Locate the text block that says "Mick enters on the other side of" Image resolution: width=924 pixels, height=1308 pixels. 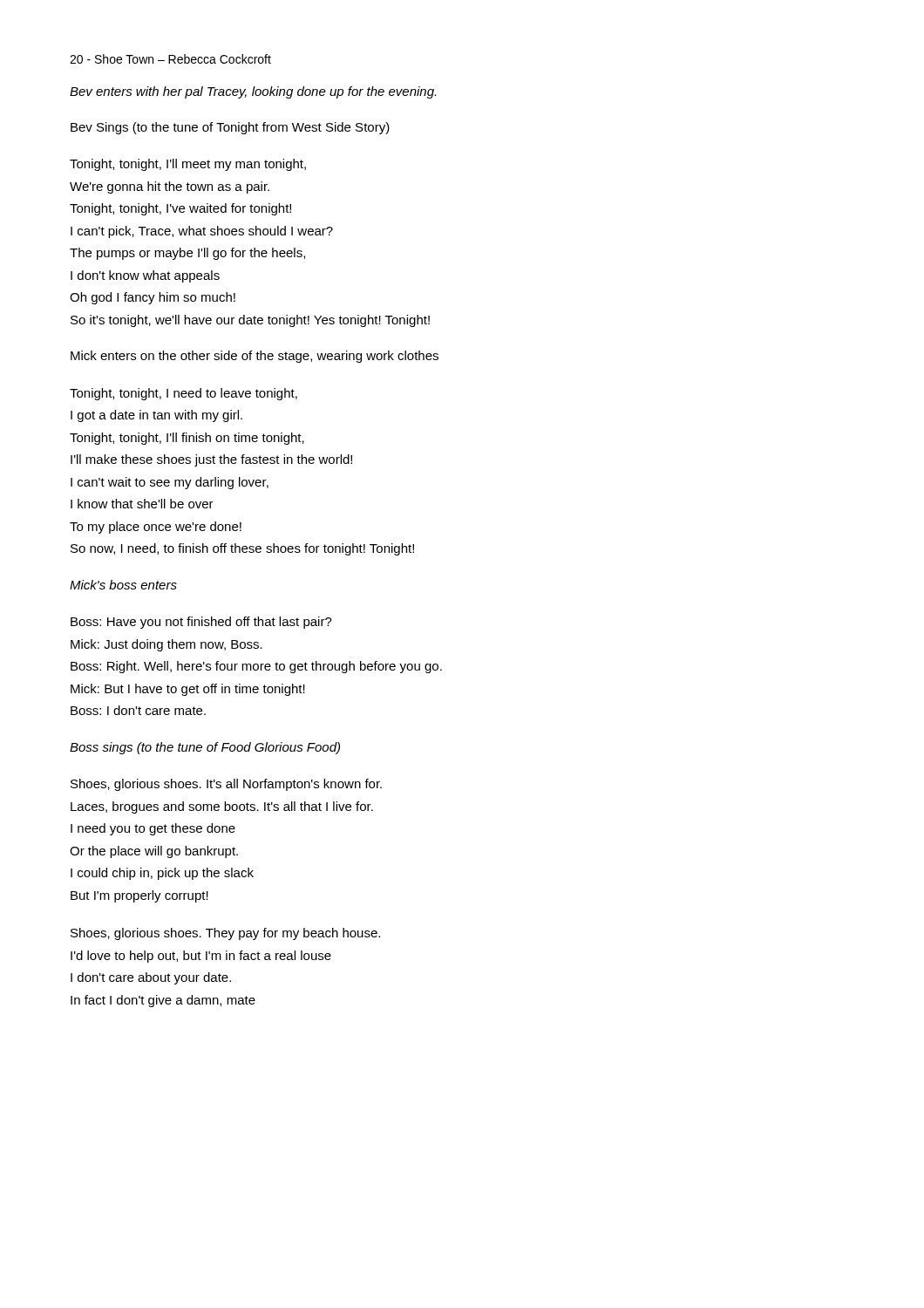[x=254, y=355]
